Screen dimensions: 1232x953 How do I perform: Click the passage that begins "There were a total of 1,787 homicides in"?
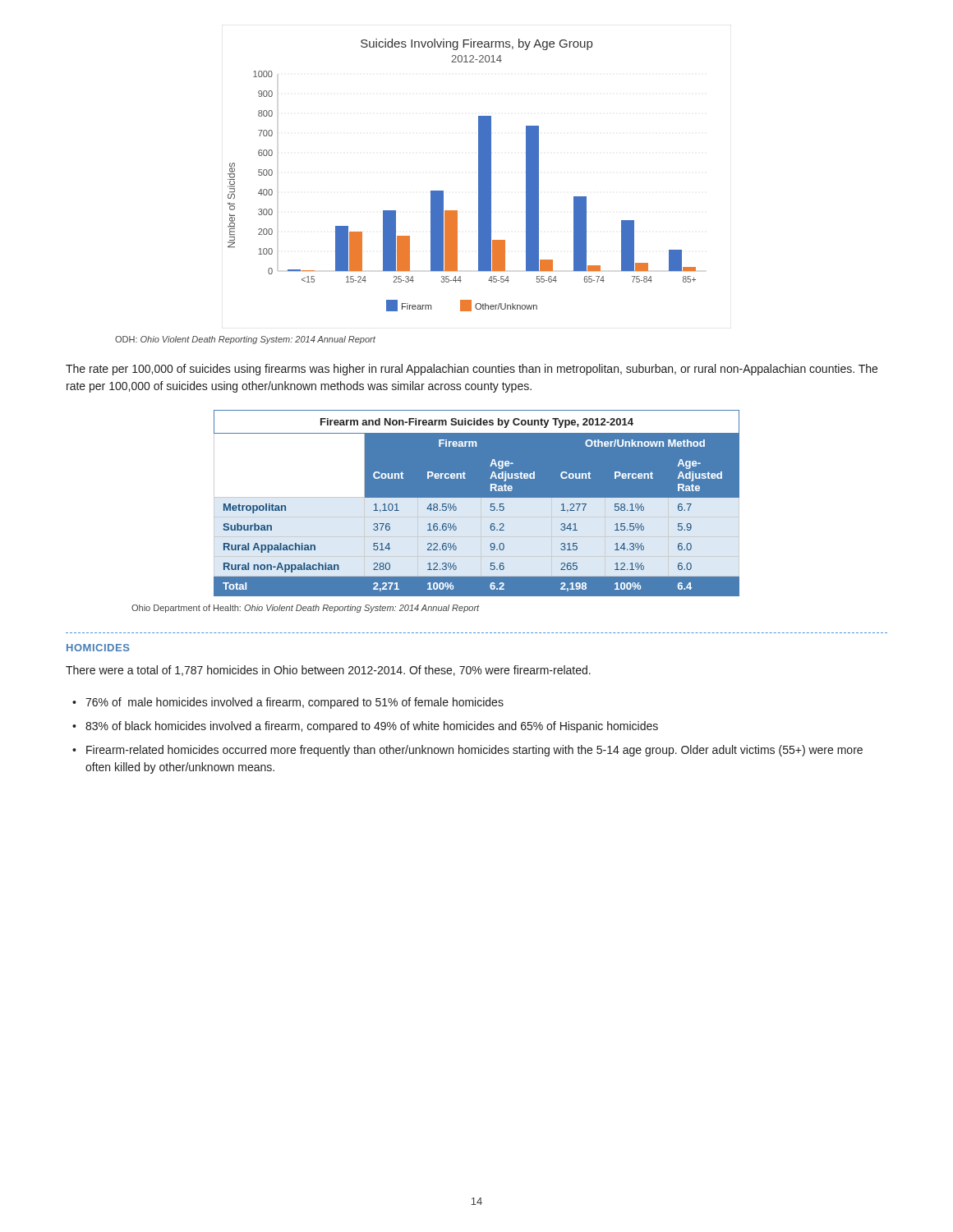tap(328, 670)
